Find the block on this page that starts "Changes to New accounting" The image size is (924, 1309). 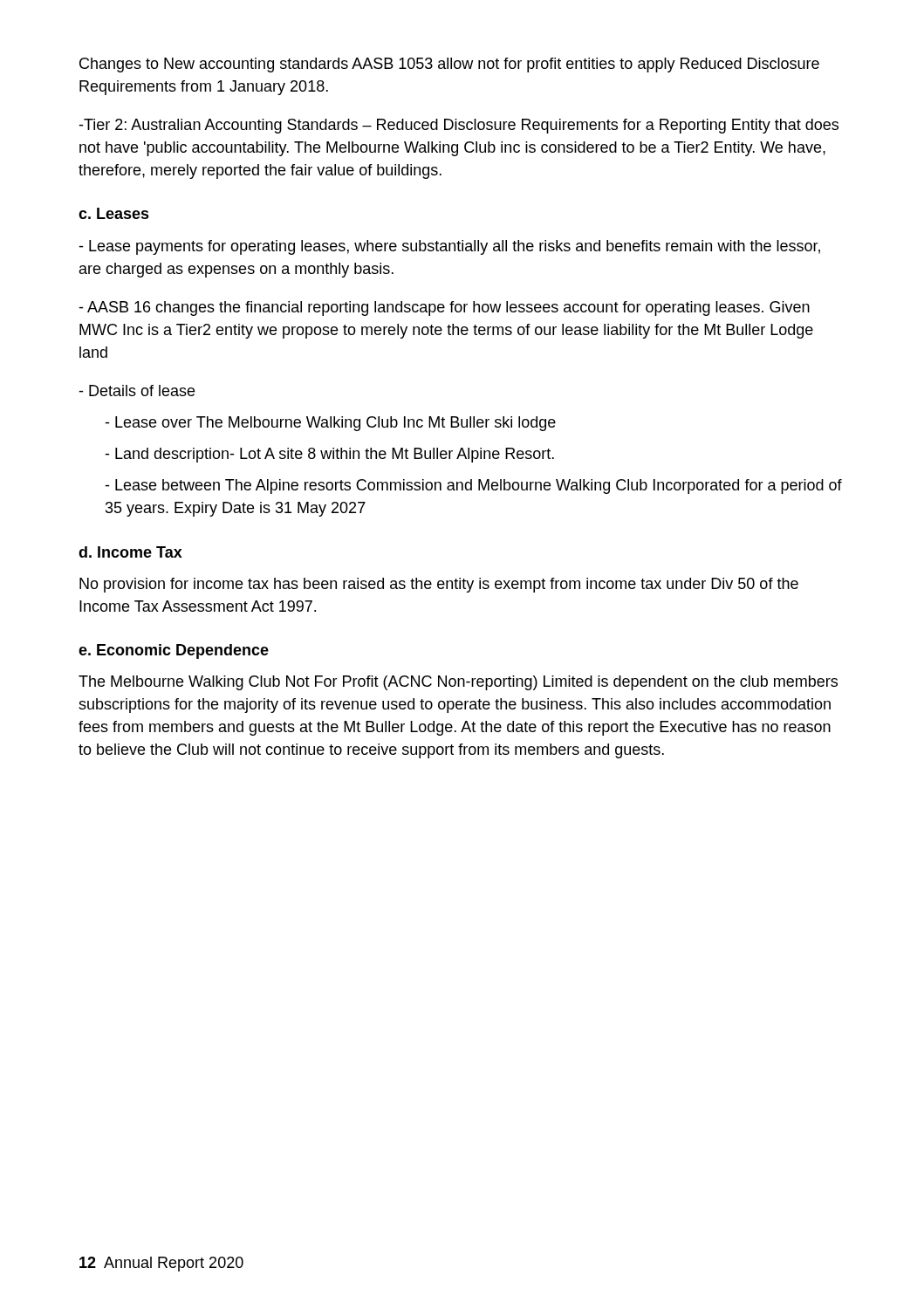pyautogui.click(x=449, y=75)
